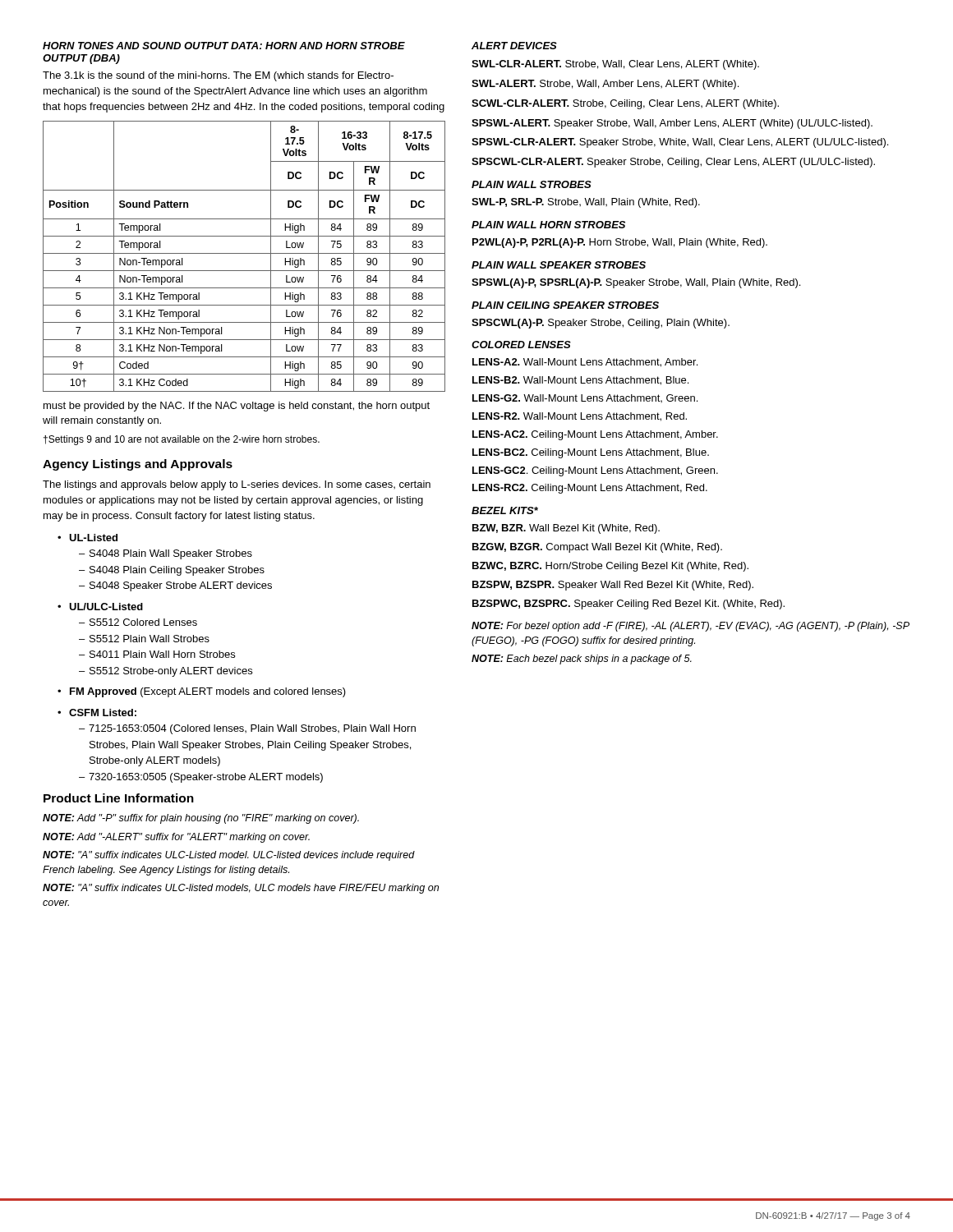Select the text with the text "LENS-RC2. Ceiling-Mount Lens Attachment, Red."

coord(691,488)
